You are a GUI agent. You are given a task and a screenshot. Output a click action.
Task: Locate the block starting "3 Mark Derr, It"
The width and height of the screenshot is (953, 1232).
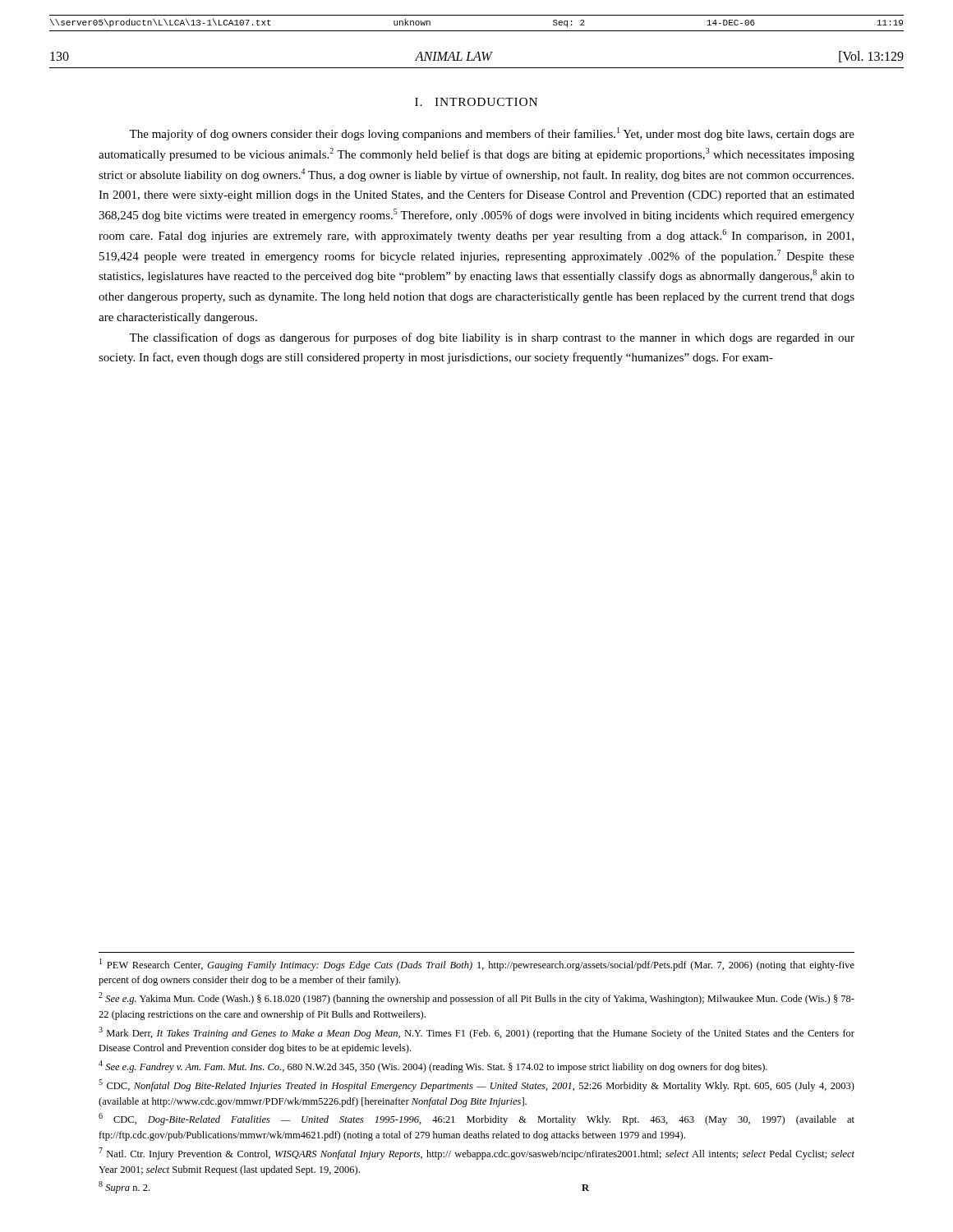tap(476, 1040)
